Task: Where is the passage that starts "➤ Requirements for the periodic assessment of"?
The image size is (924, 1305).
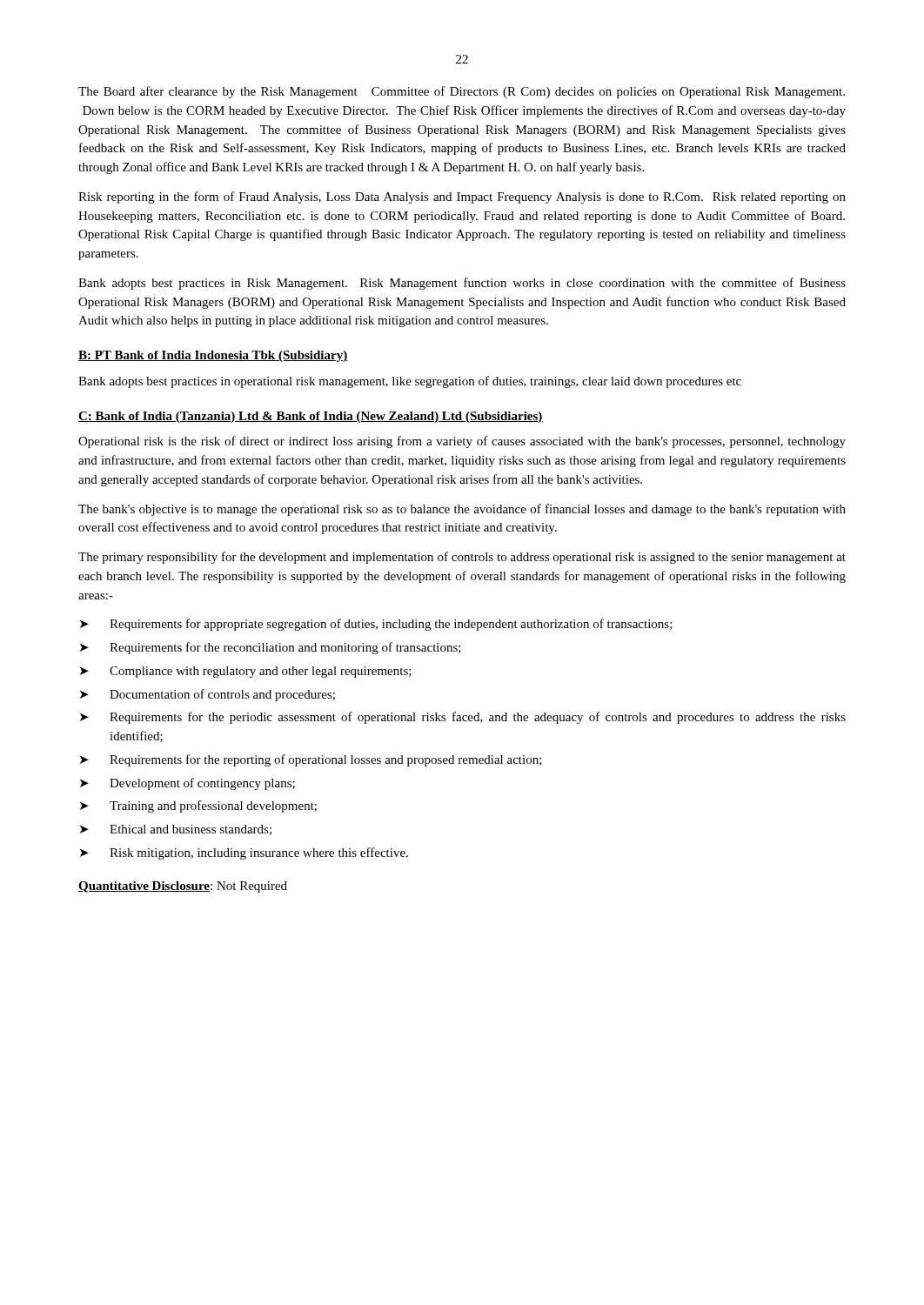Action: [462, 727]
